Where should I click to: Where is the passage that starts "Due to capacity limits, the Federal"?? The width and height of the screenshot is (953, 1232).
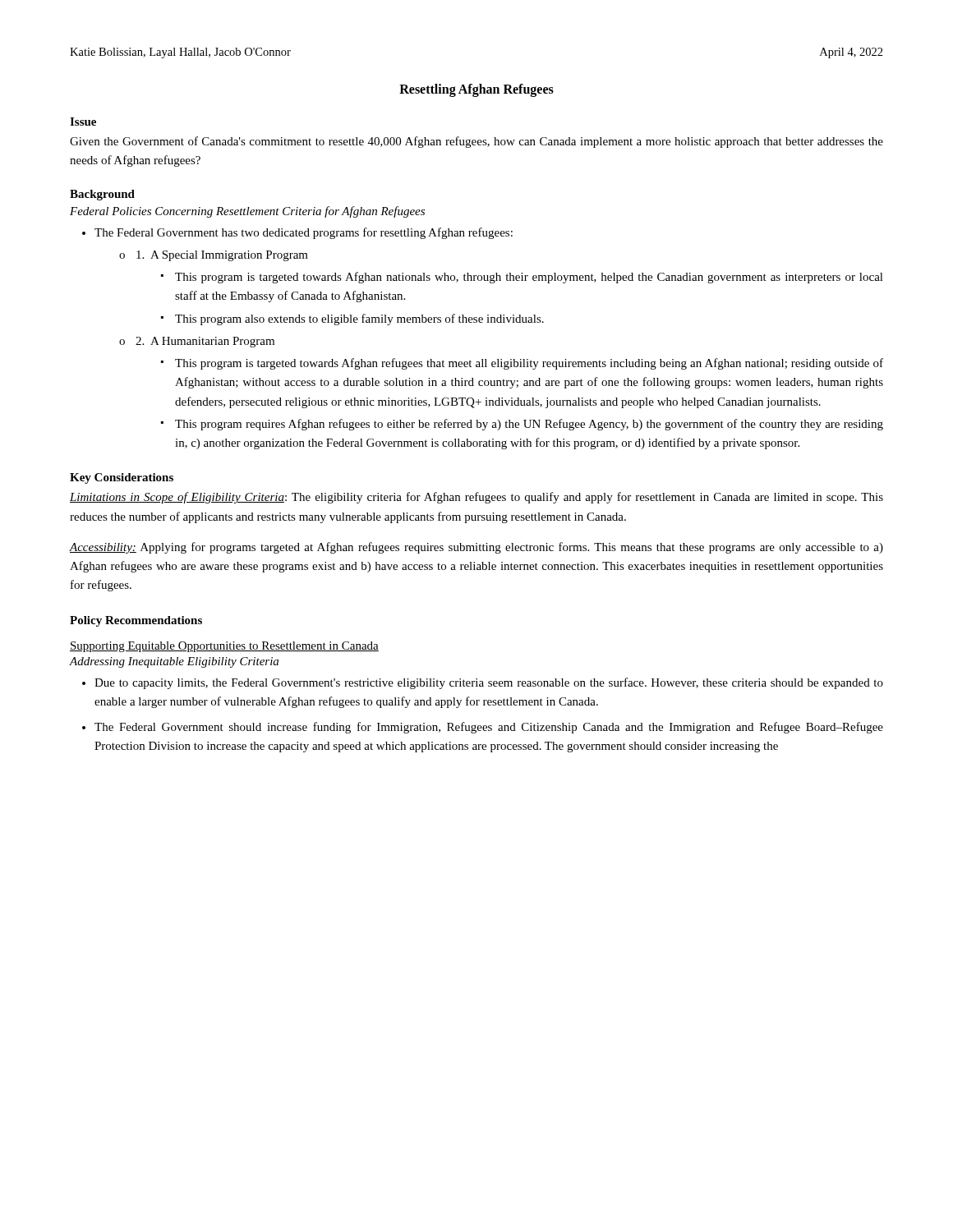point(489,715)
